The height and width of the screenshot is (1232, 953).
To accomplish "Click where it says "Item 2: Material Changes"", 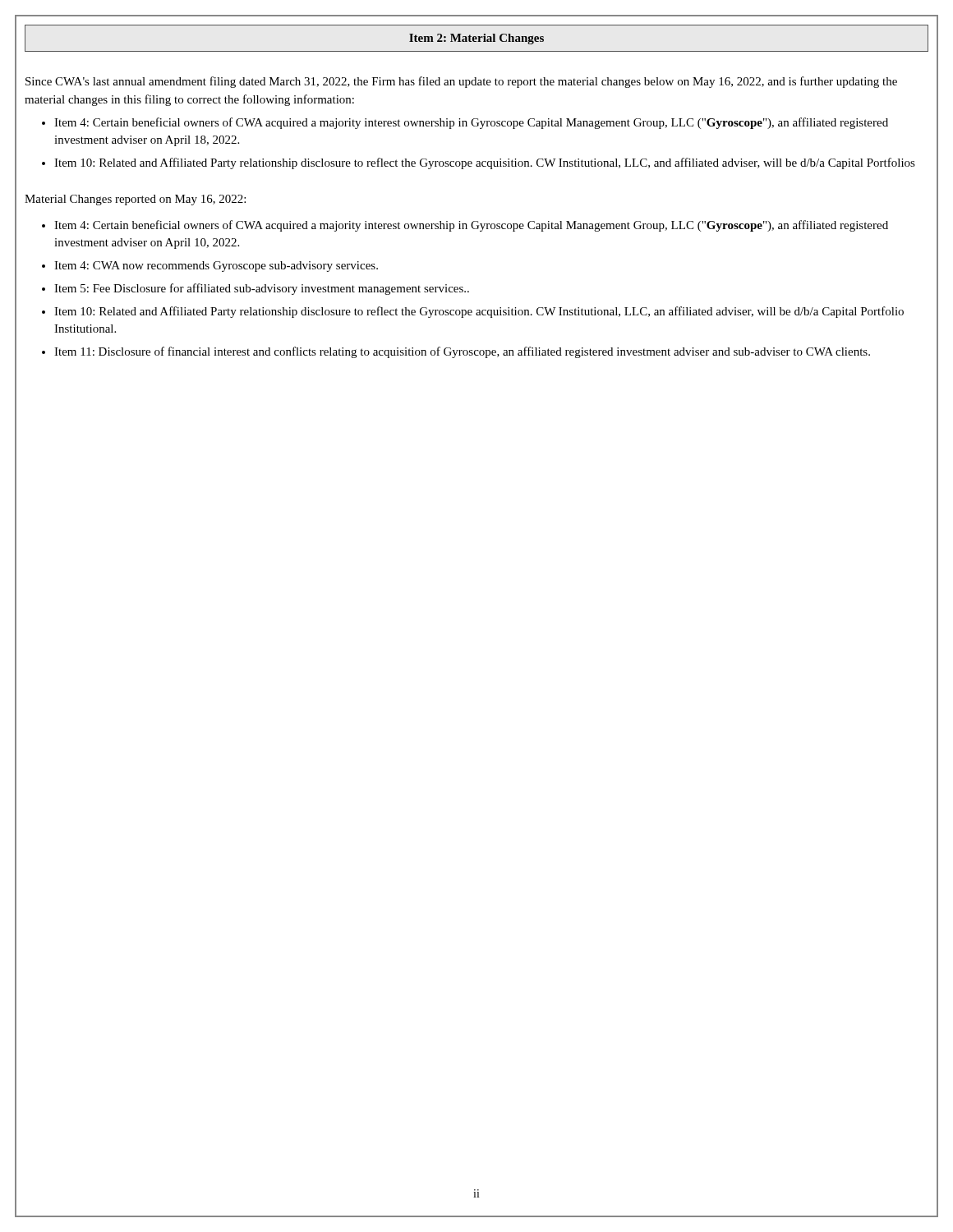I will 476,38.
